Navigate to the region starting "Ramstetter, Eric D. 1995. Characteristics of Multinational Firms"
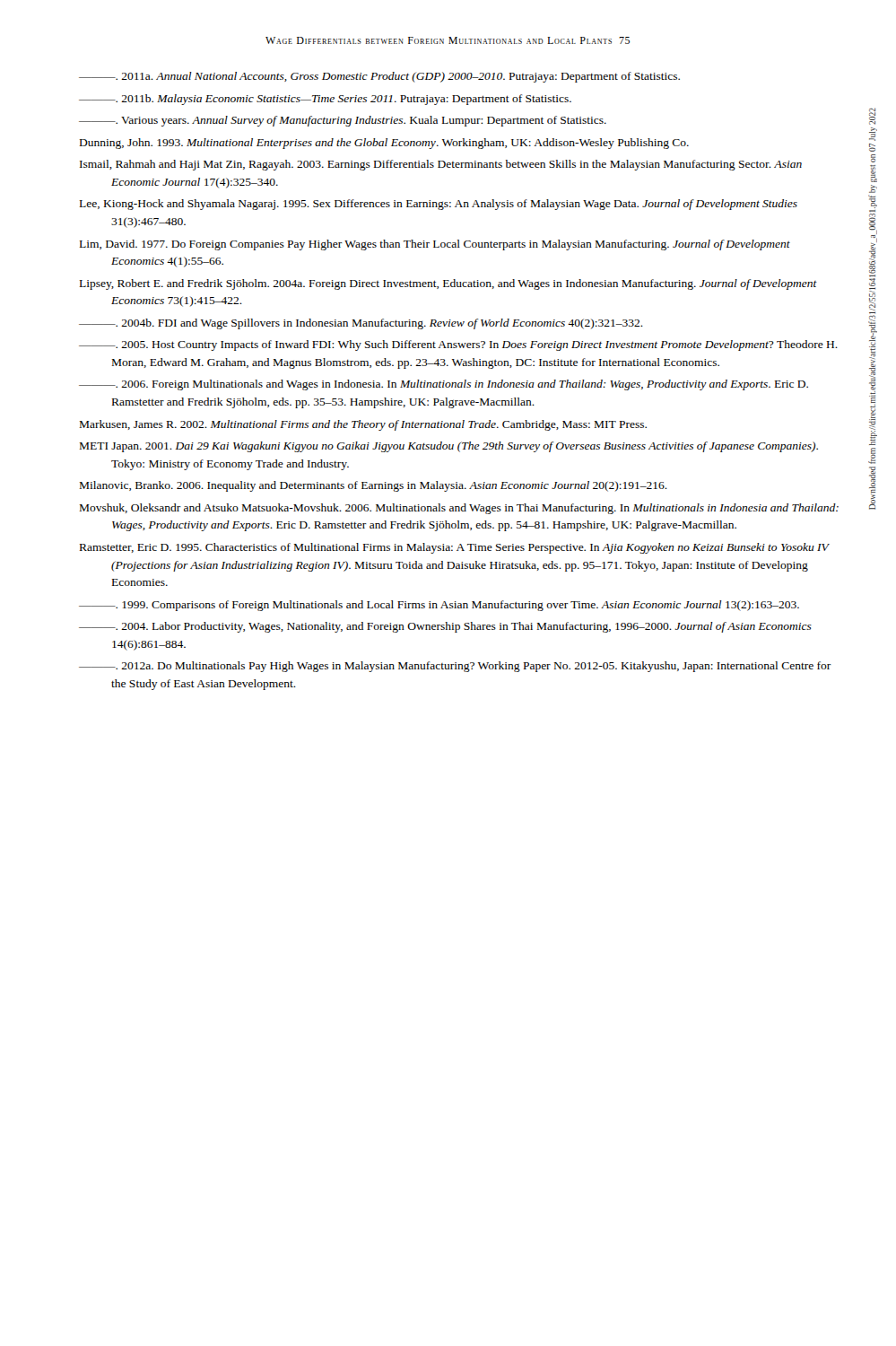Screen dimensions: 1346x896 pyautogui.click(x=454, y=564)
